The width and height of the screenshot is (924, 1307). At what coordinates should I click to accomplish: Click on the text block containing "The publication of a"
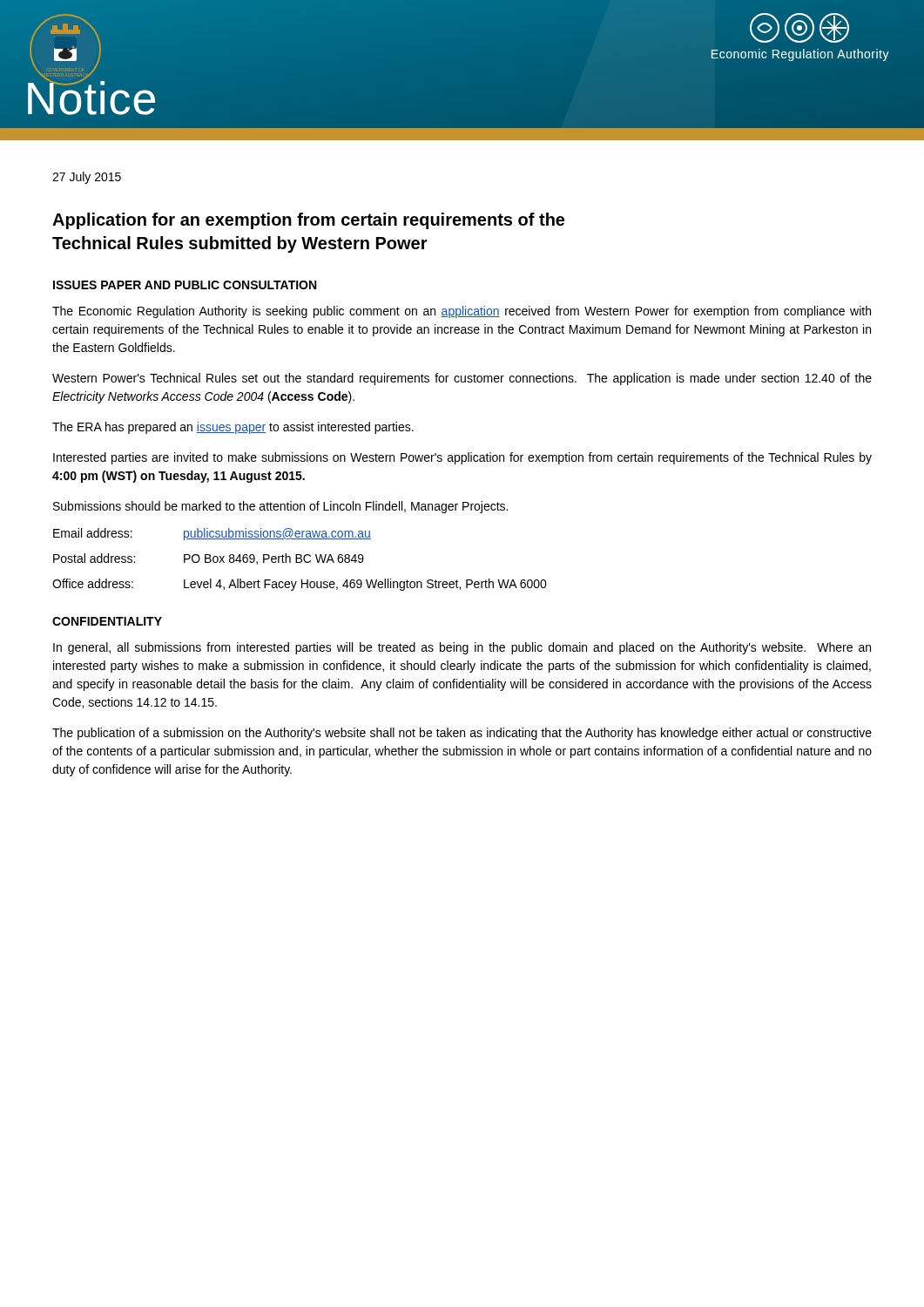[x=462, y=751]
